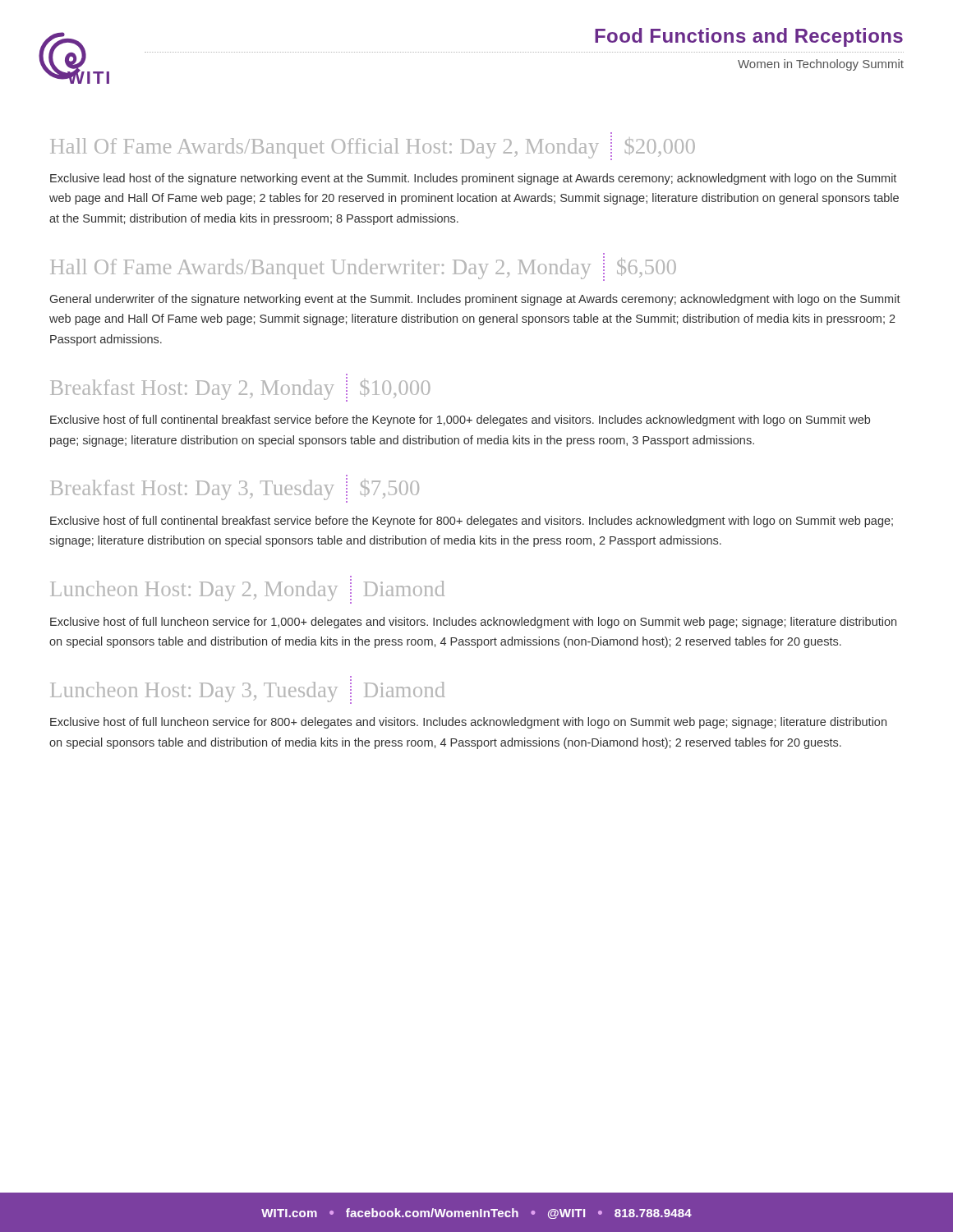This screenshot has height=1232, width=953.
Task: Where is the passage that starts "Exclusive lead host of the signature networking event"?
Action: tap(474, 198)
